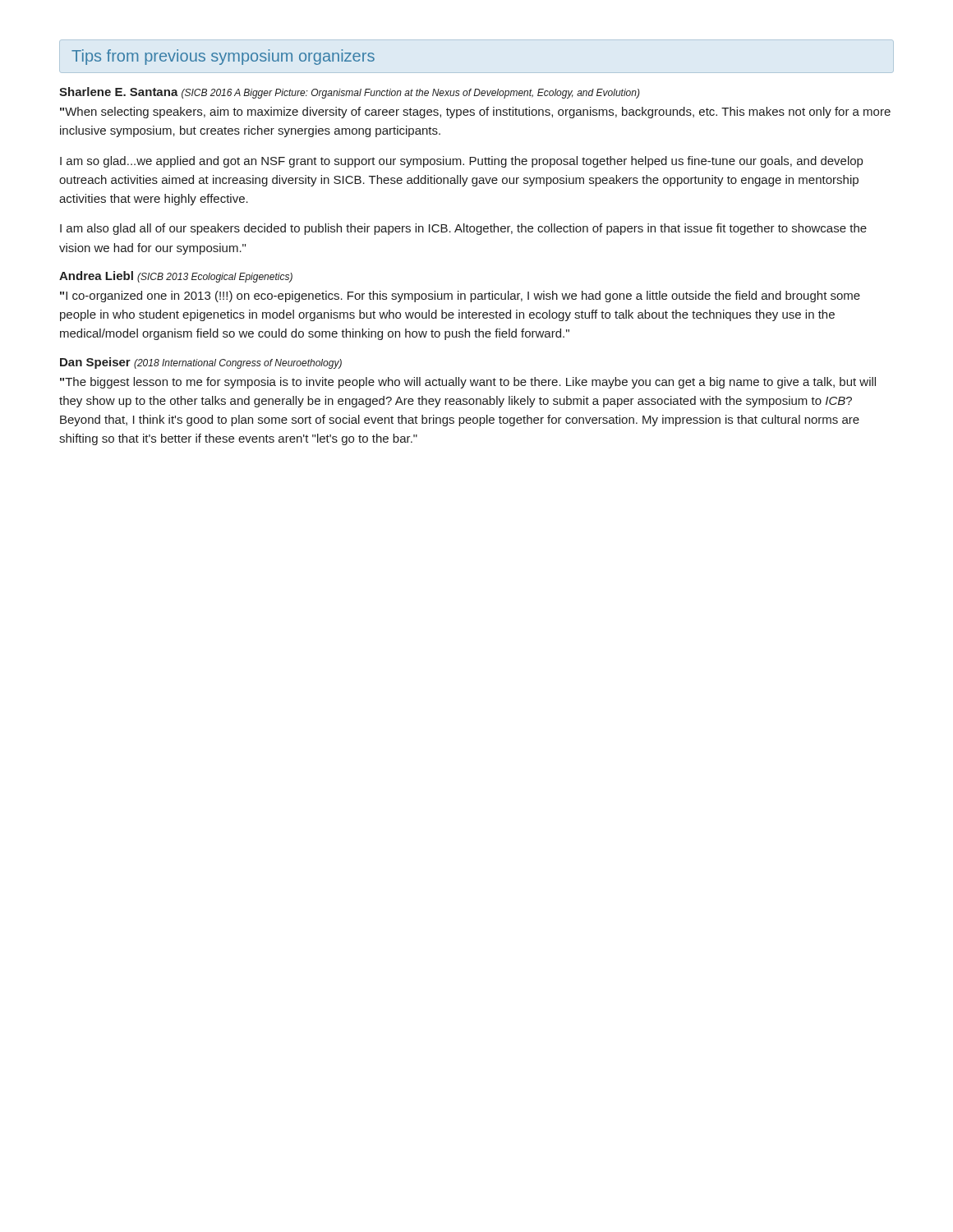Locate the passage starting "Sharlene E. Santana (SICB"
Screen dimensions: 1232x953
(350, 92)
